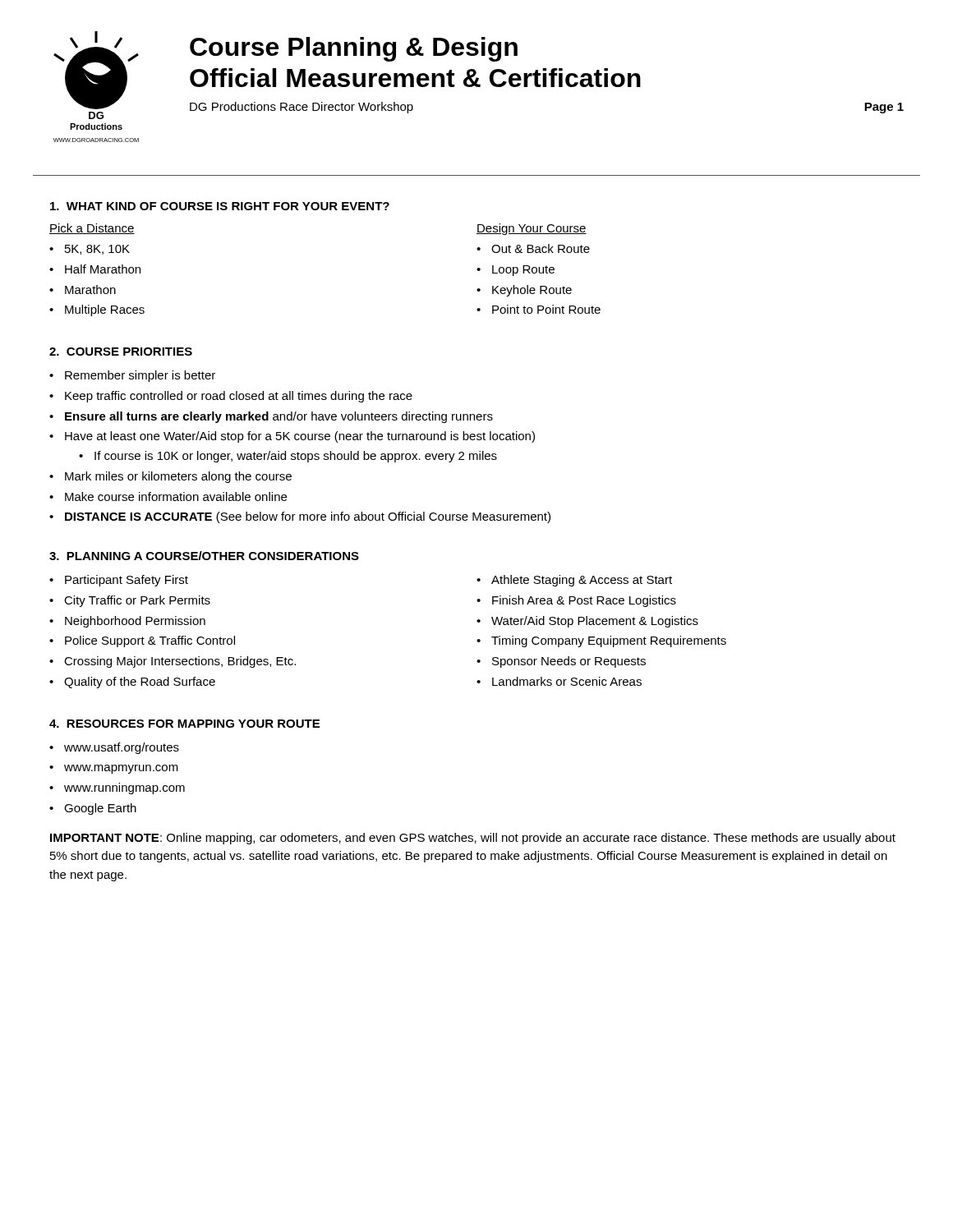Select the region starting "Finish Area &"
The image size is (953, 1232).
coord(584,600)
